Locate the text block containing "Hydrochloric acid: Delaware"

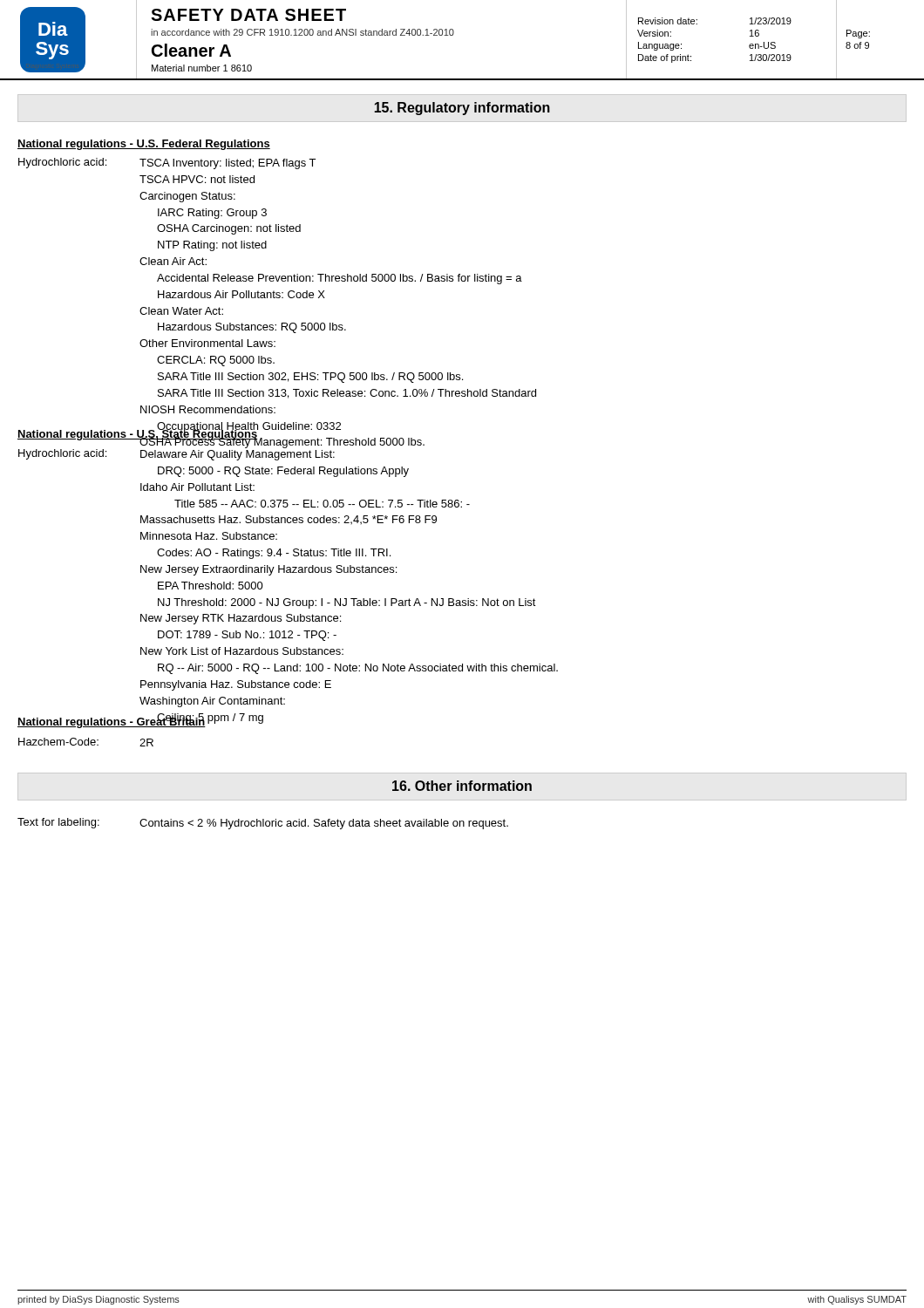tap(177, 453)
